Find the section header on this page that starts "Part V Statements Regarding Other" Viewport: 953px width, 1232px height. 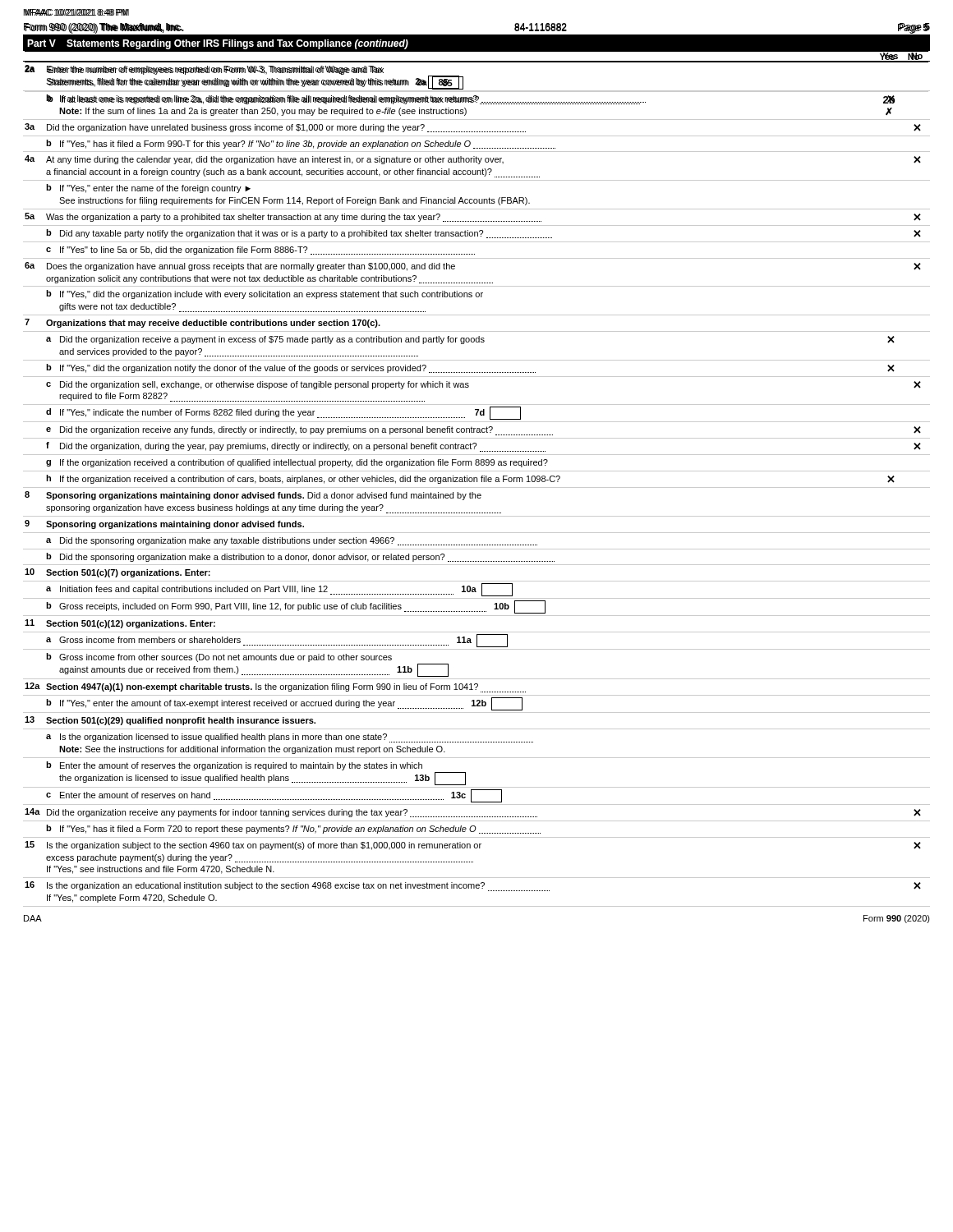(x=218, y=44)
